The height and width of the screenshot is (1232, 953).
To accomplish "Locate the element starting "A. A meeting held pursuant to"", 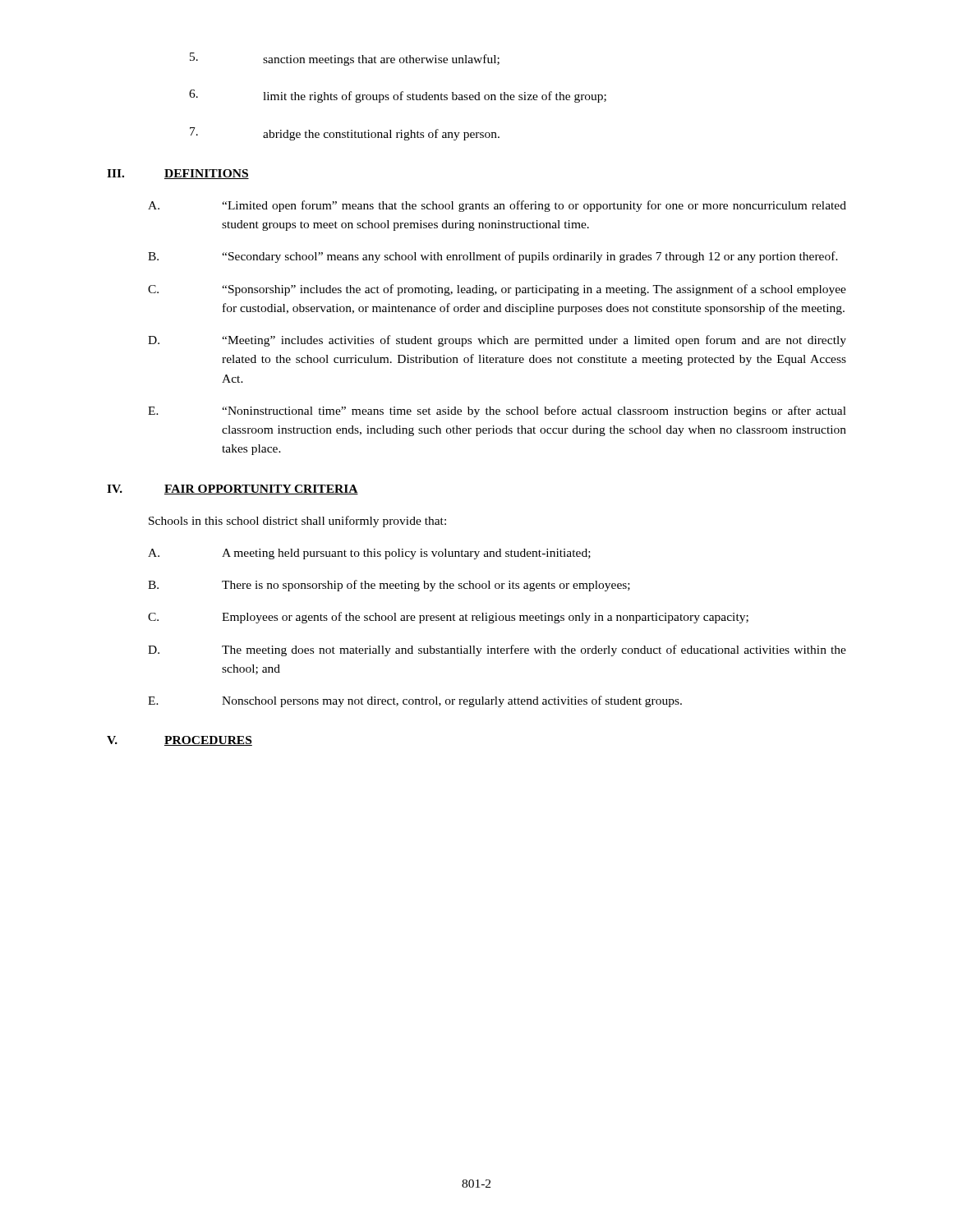I will point(476,552).
